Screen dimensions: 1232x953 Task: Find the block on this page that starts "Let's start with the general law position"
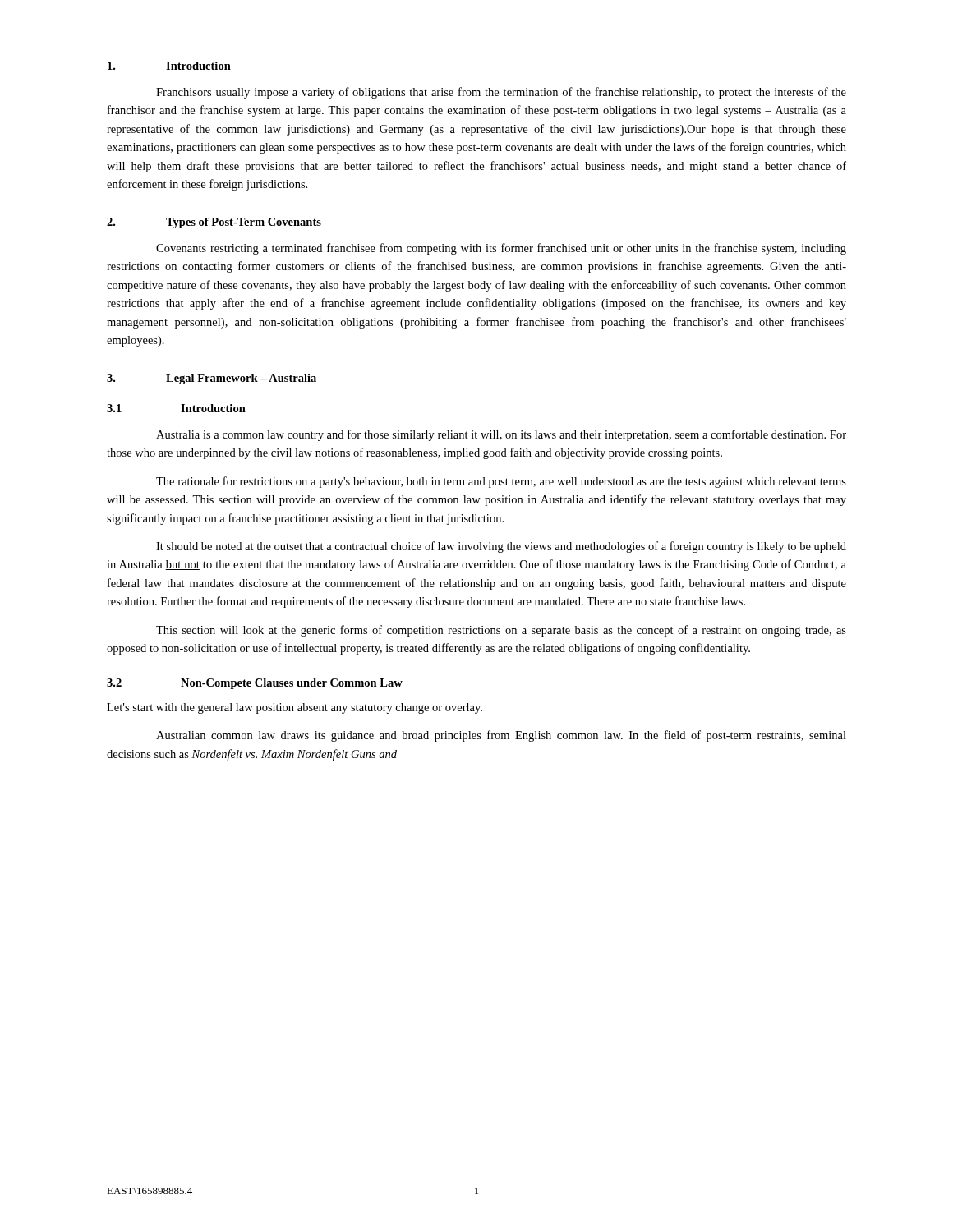(x=295, y=707)
